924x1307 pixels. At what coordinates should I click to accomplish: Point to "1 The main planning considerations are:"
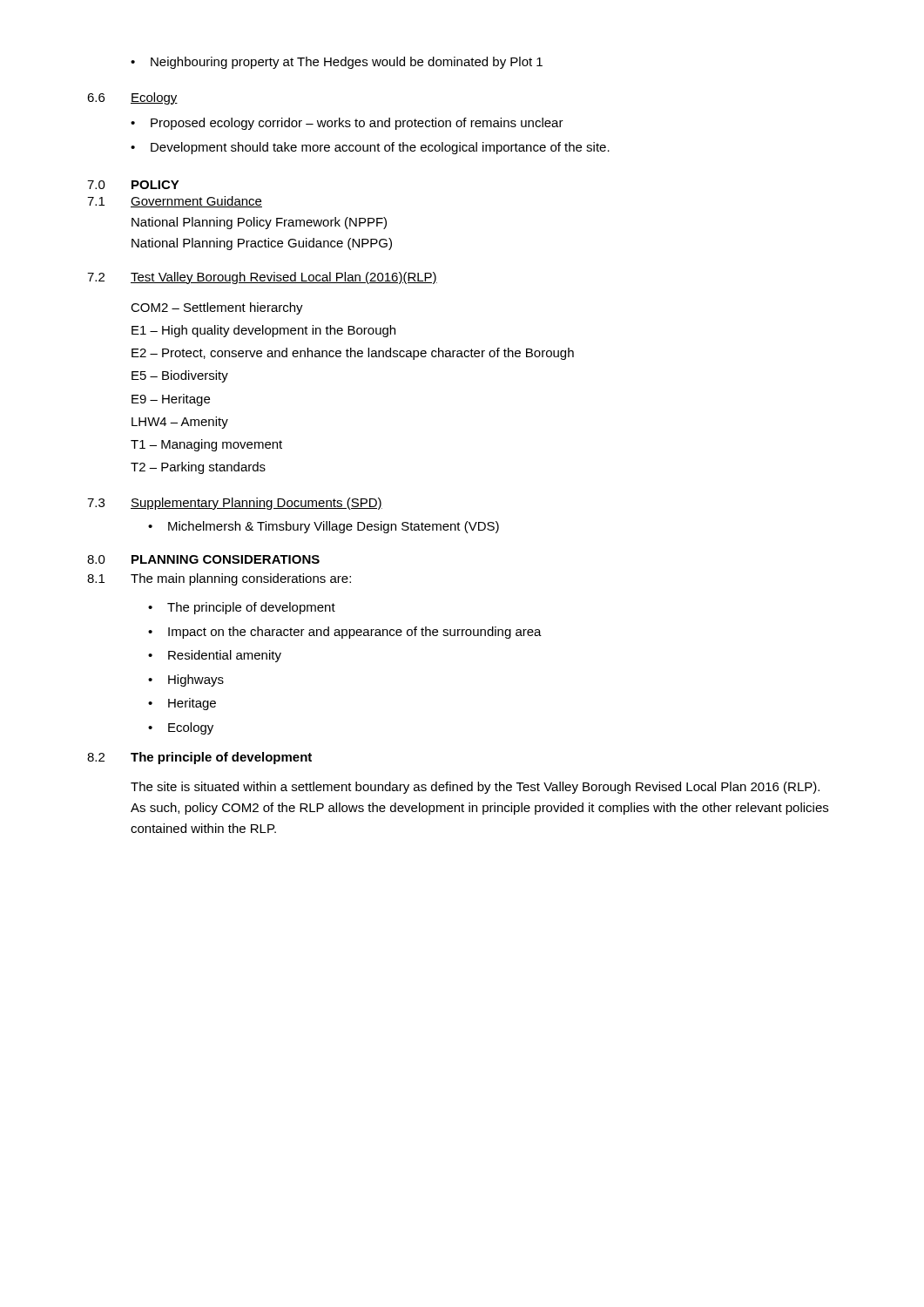tap(220, 579)
